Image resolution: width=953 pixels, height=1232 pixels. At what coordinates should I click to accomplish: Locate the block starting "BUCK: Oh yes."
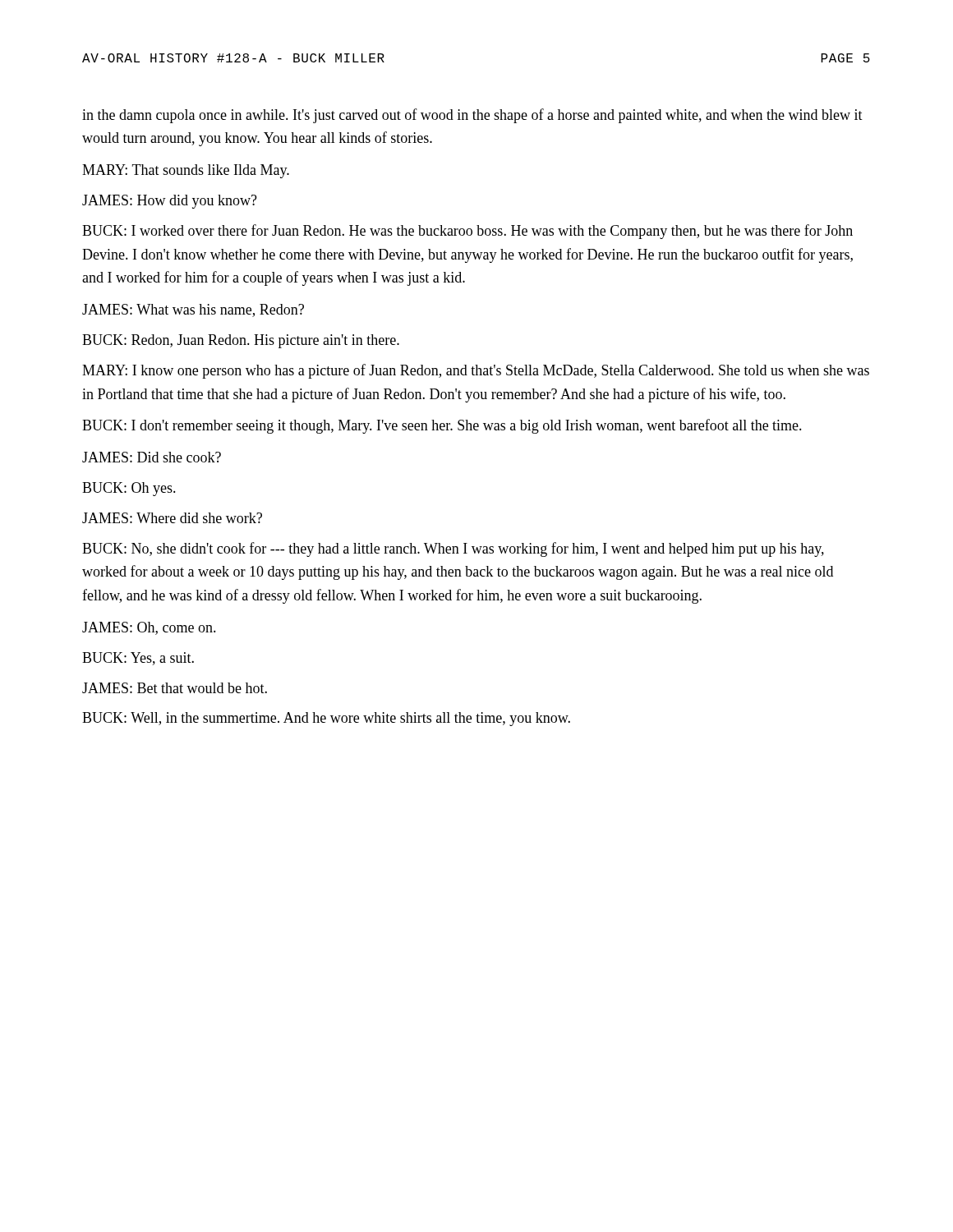pyautogui.click(x=129, y=488)
